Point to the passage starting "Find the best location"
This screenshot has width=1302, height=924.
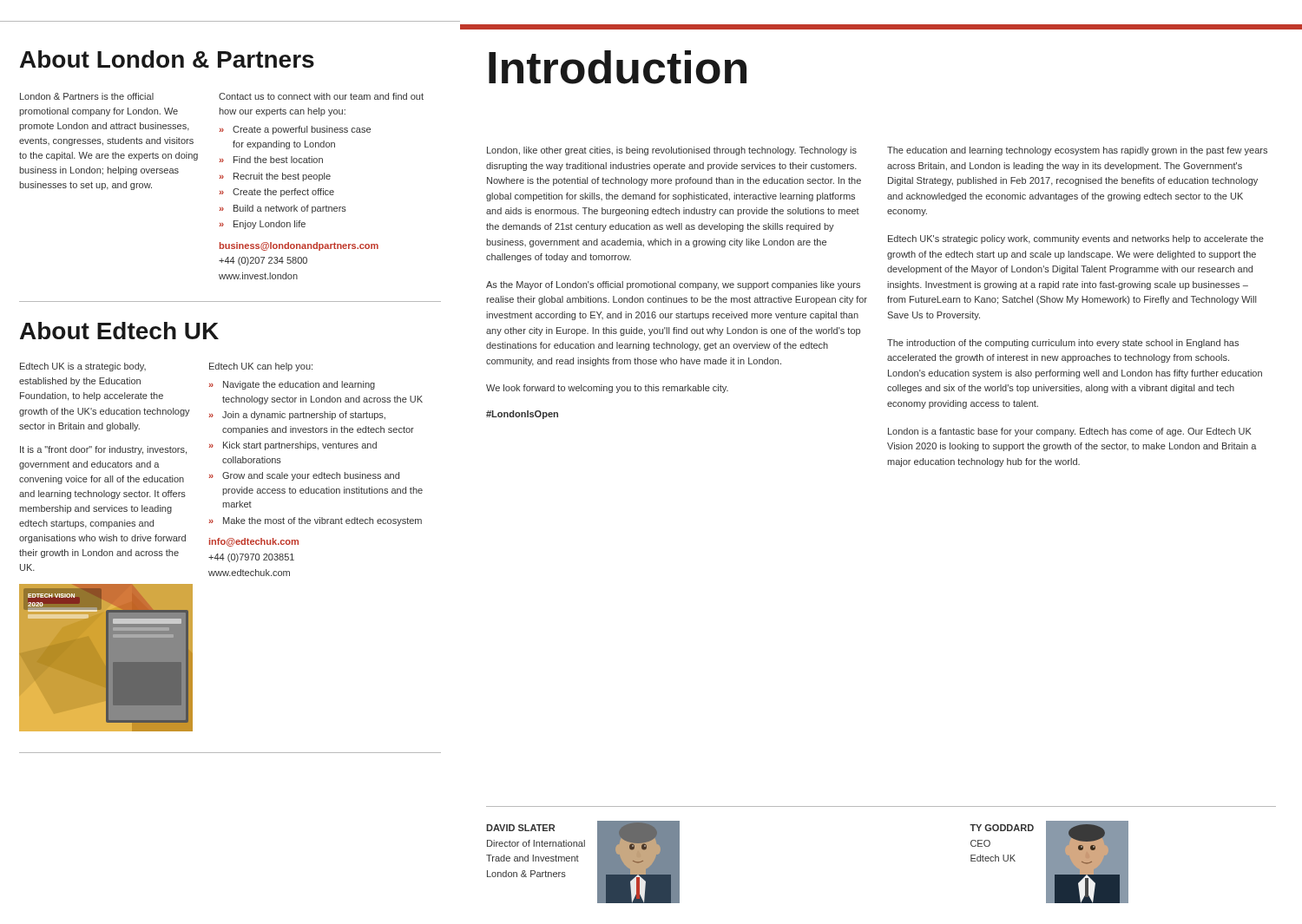(278, 160)
